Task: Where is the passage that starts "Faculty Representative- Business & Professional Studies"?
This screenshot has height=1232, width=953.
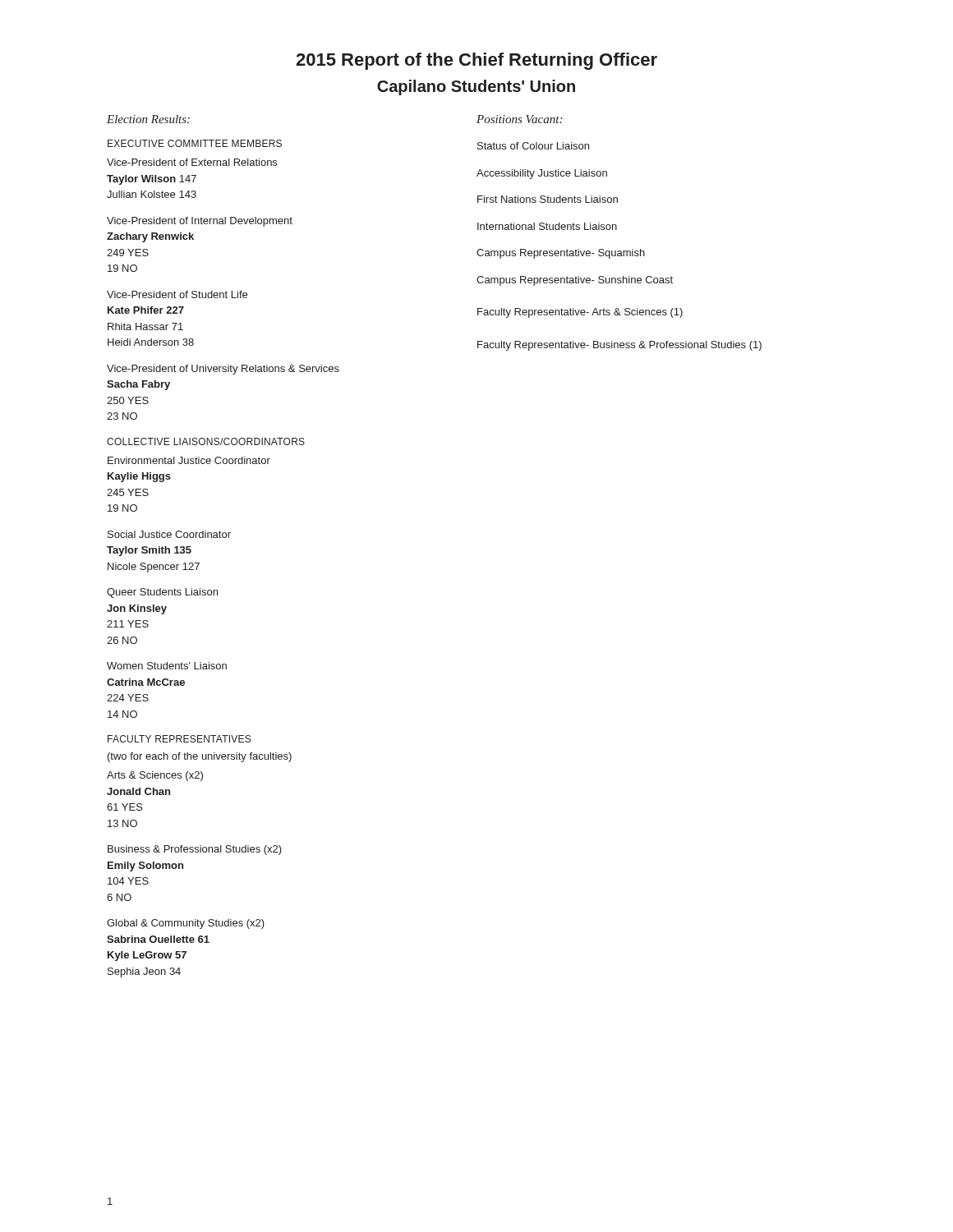Action: point(649,344)
